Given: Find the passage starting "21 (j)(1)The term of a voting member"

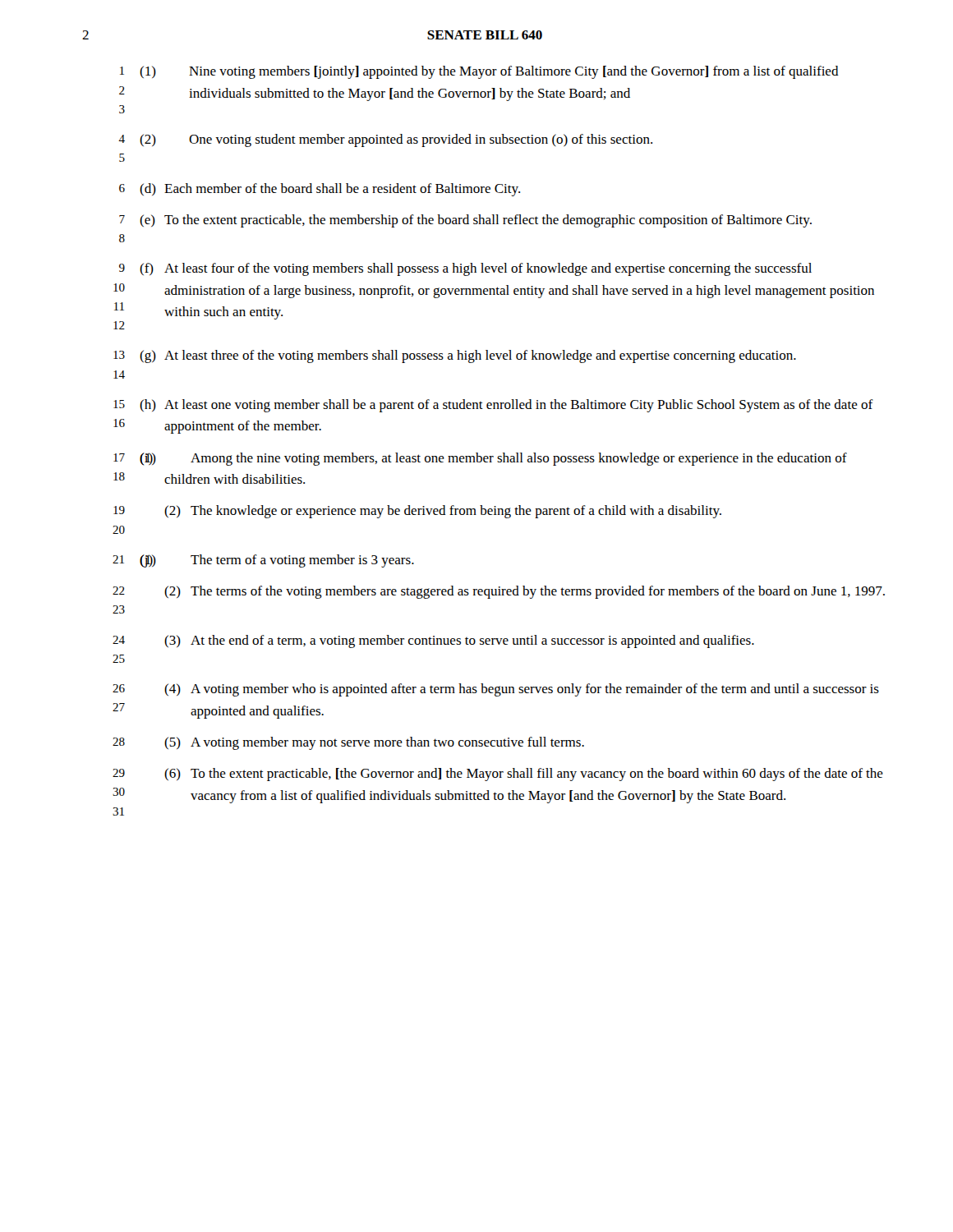Looking at the screenshot, I should [x=263, y=561].
